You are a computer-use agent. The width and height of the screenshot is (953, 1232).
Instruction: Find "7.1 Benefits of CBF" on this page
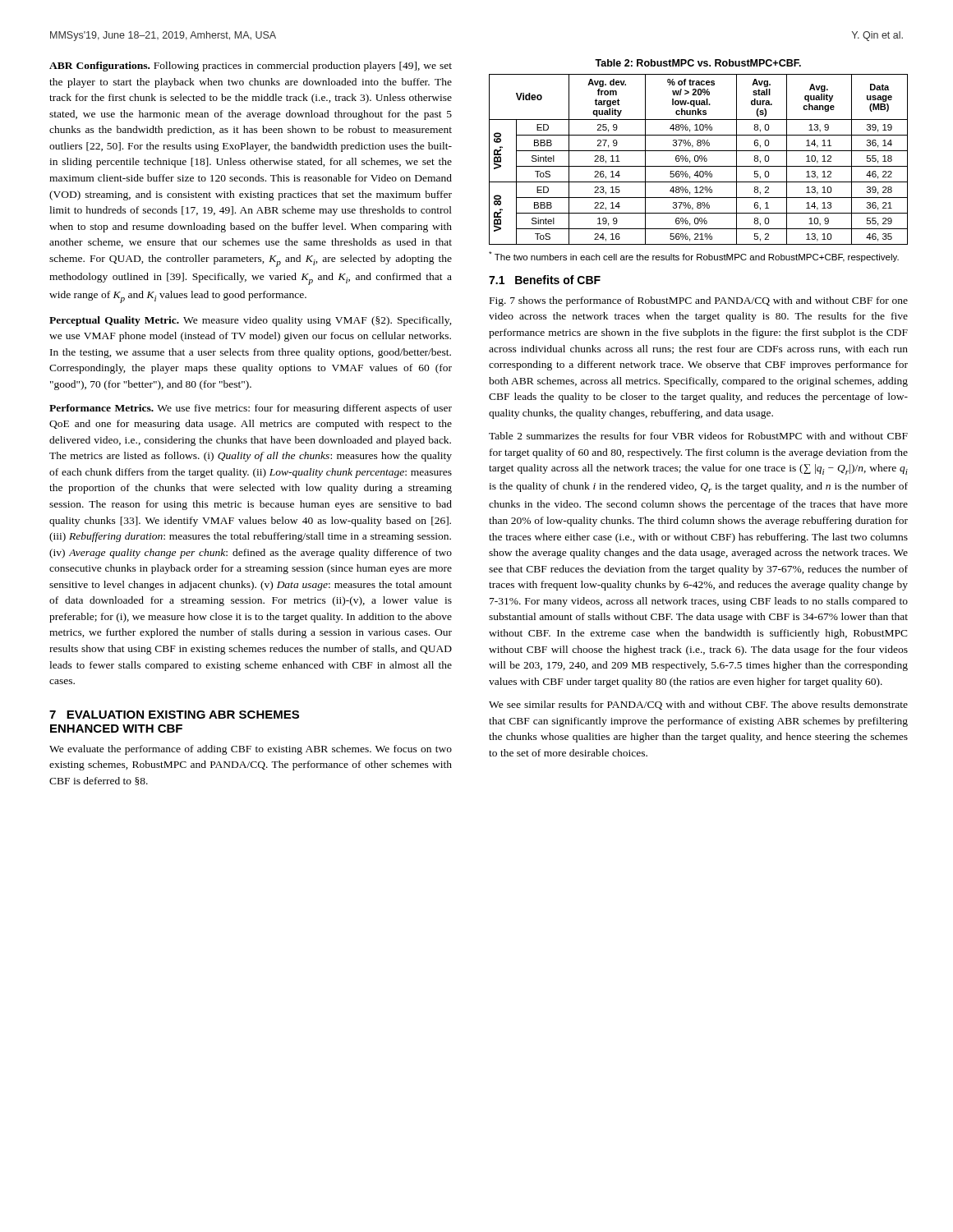coord(545,280)
